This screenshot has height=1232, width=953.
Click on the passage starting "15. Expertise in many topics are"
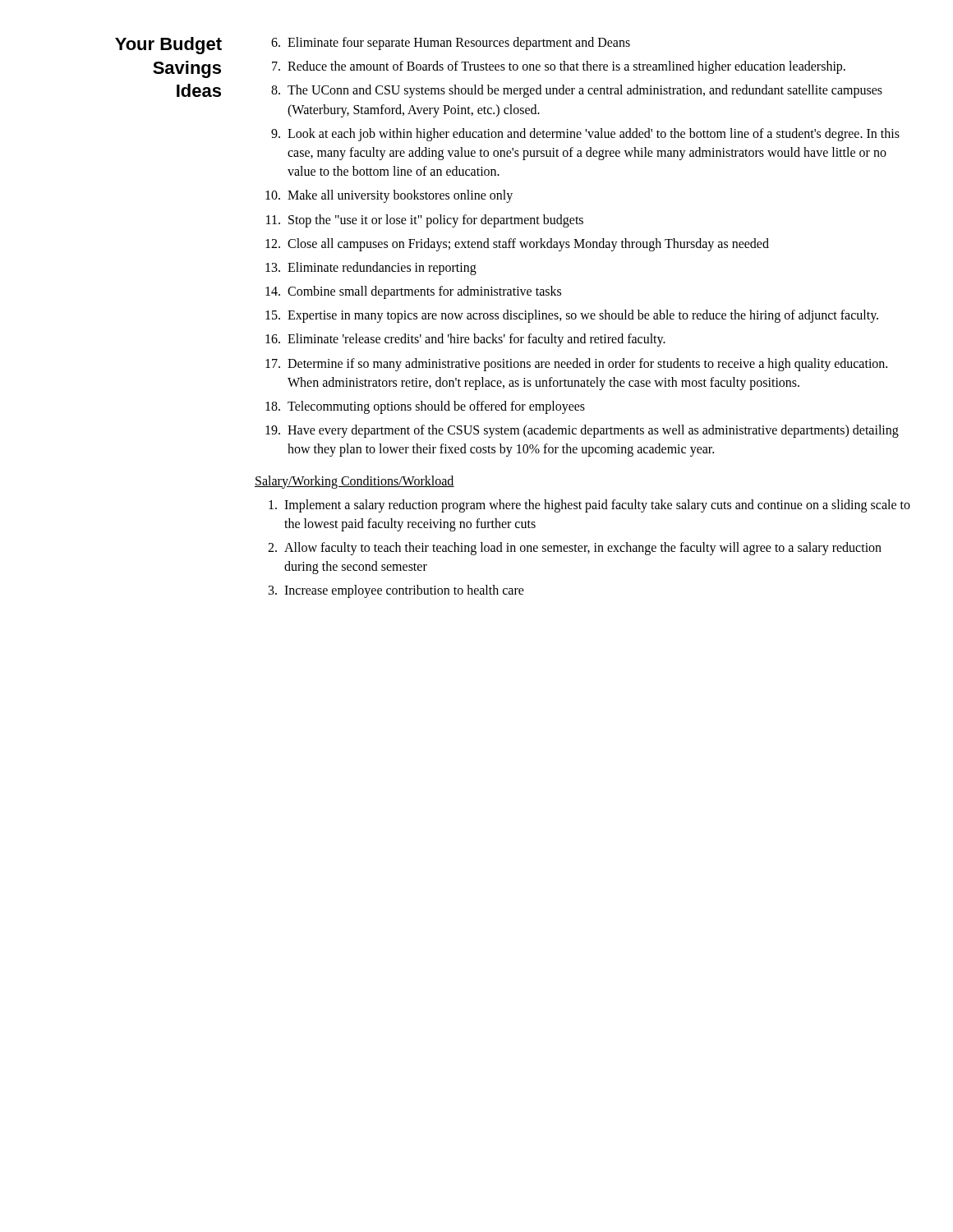583,315
